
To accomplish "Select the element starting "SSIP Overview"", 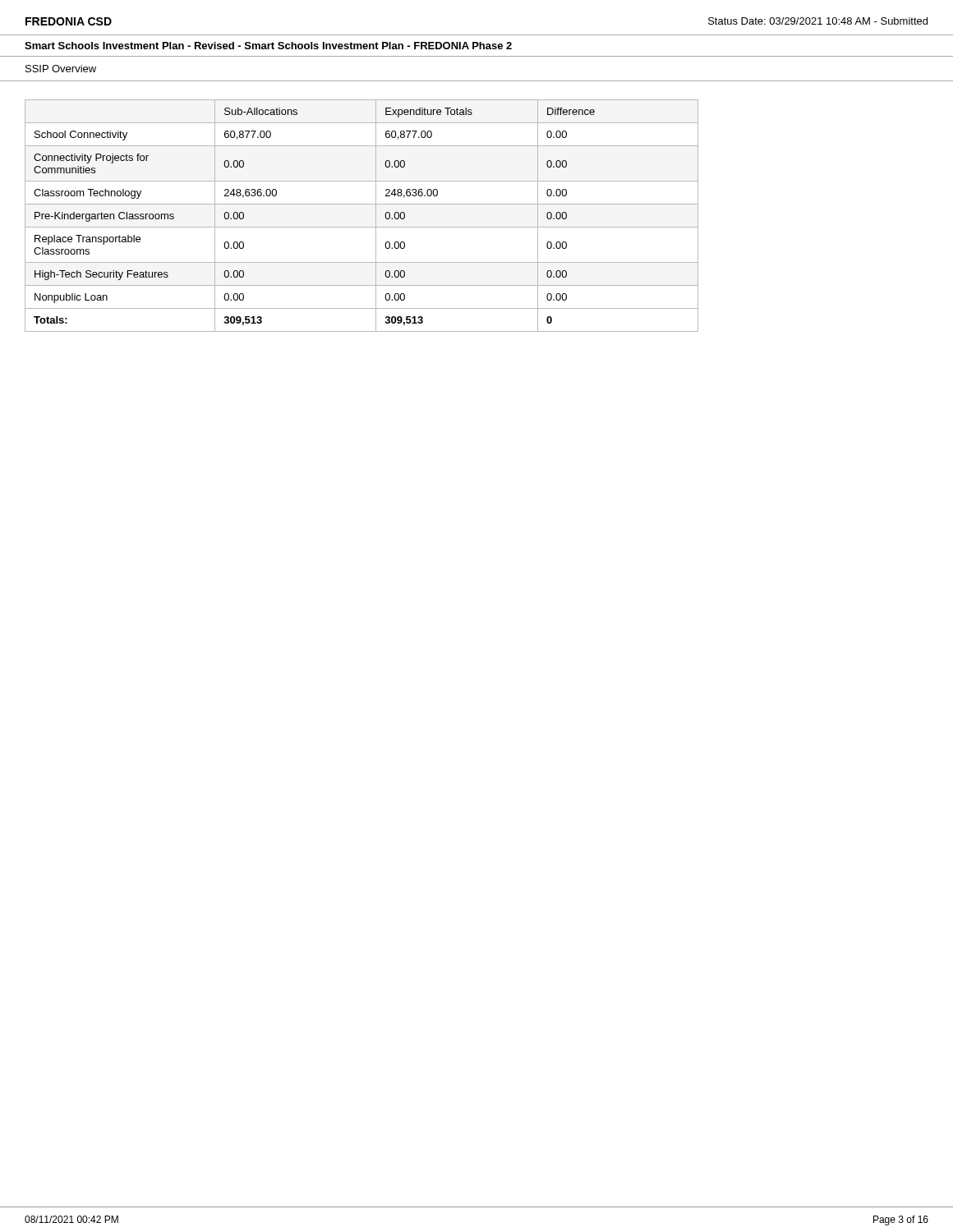I will 60,69.
